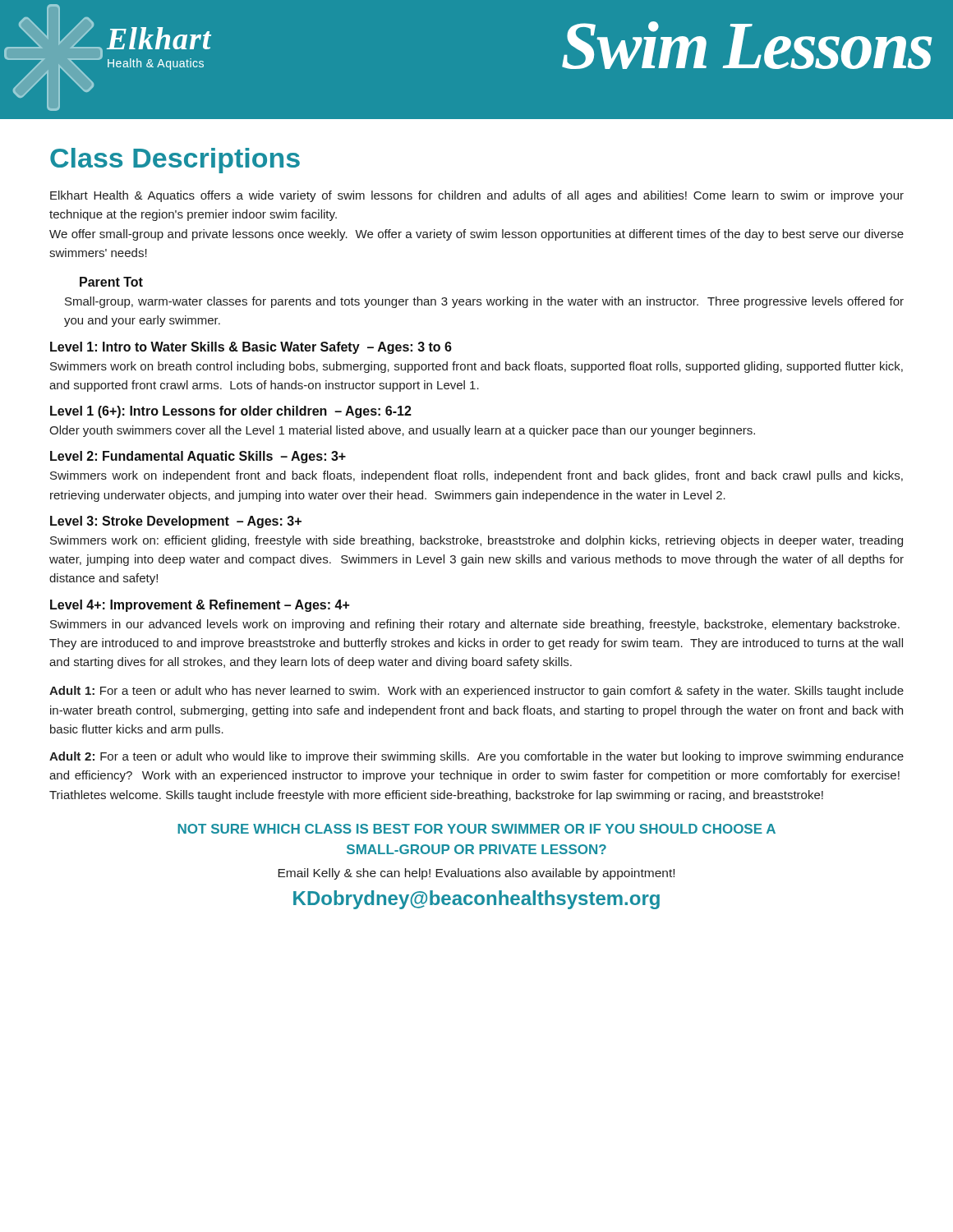
Task: Locate the logo
Action: pyautogui.click(x=476, y=60)
